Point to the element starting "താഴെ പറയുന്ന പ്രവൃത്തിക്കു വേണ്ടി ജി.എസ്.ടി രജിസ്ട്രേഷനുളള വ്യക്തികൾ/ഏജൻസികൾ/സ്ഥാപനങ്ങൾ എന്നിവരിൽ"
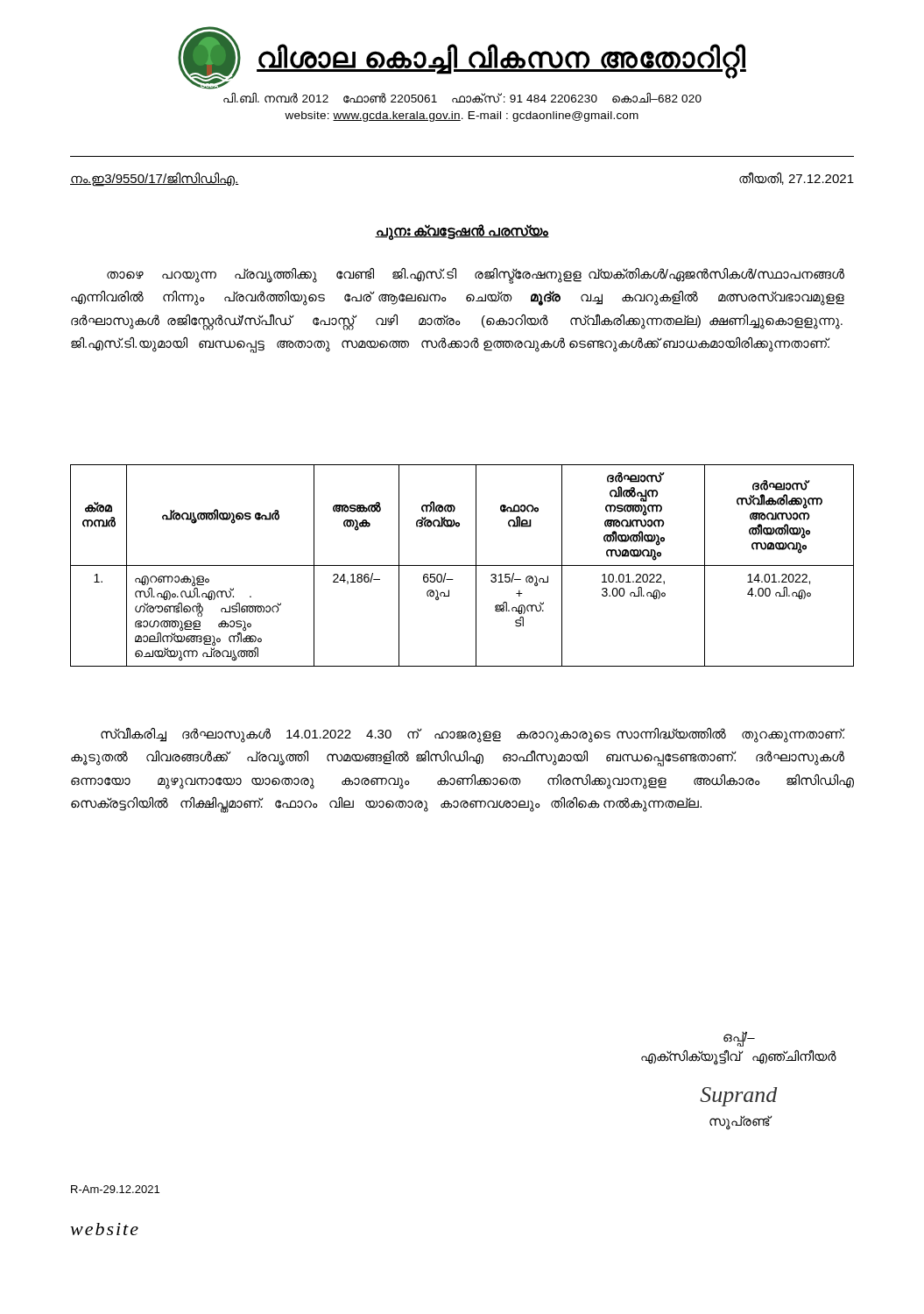924x1314 pixels. tap(462, 308)
